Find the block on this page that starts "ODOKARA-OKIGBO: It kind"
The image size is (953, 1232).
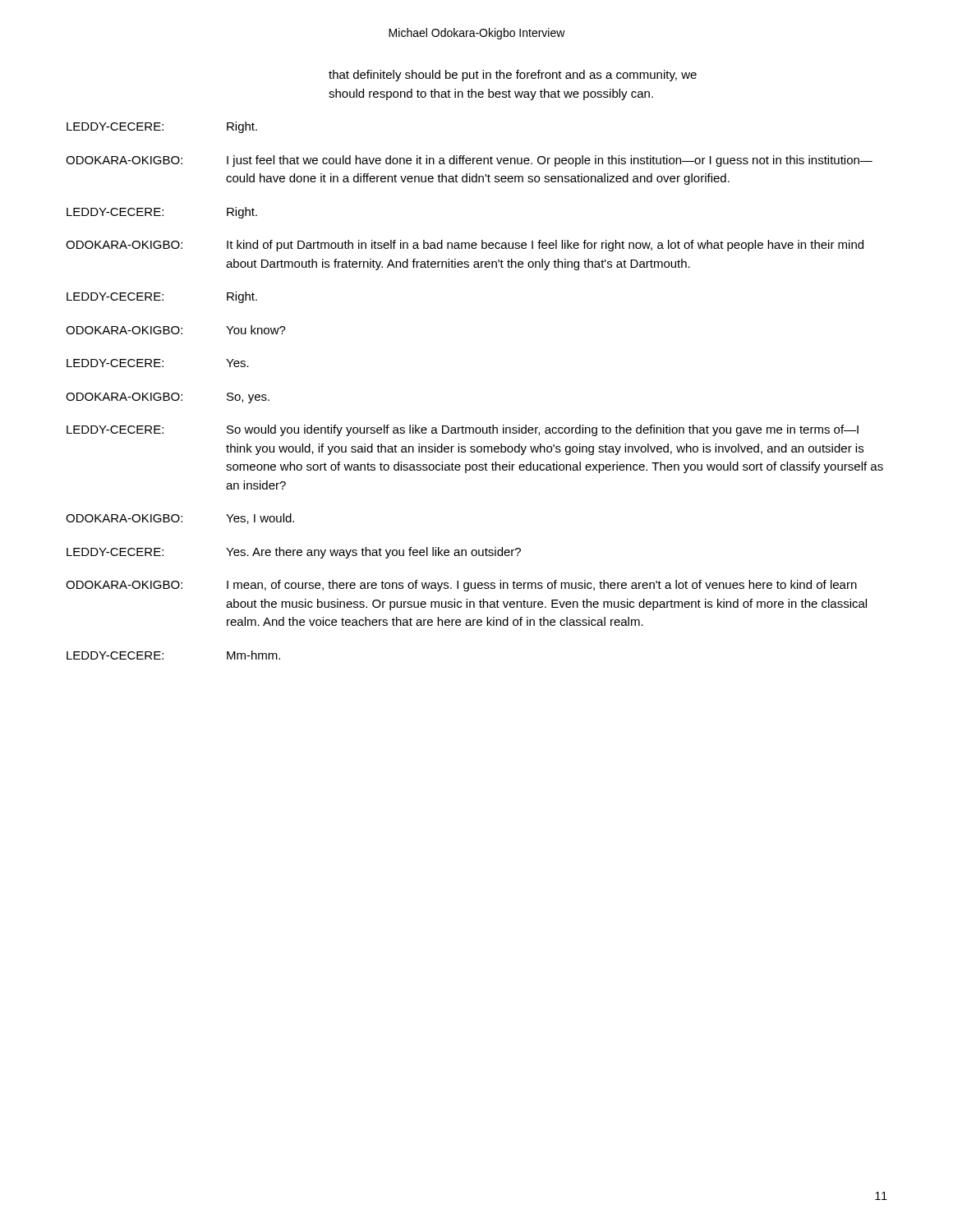click(476, 254)
